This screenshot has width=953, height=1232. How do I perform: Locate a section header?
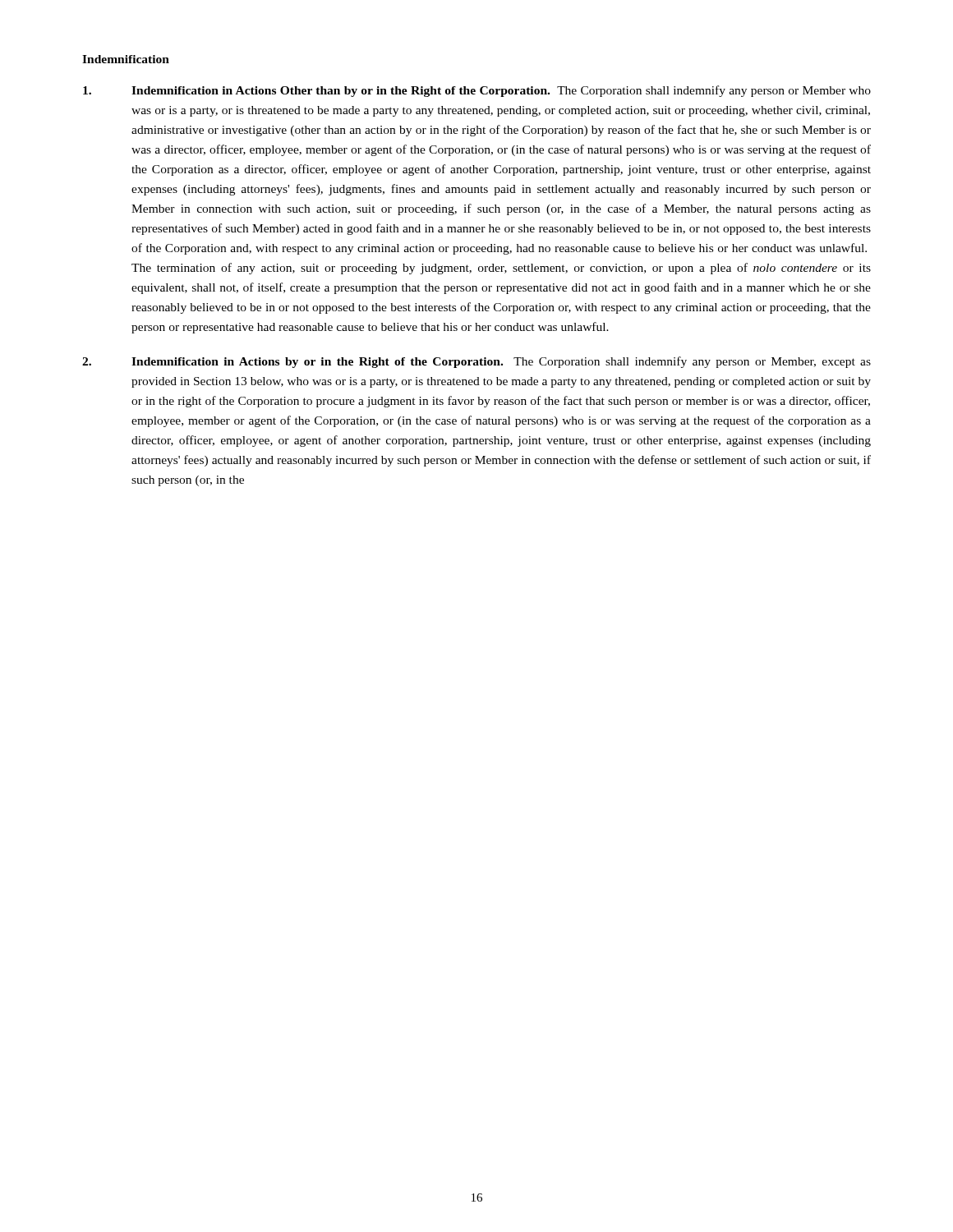[126, 59]
